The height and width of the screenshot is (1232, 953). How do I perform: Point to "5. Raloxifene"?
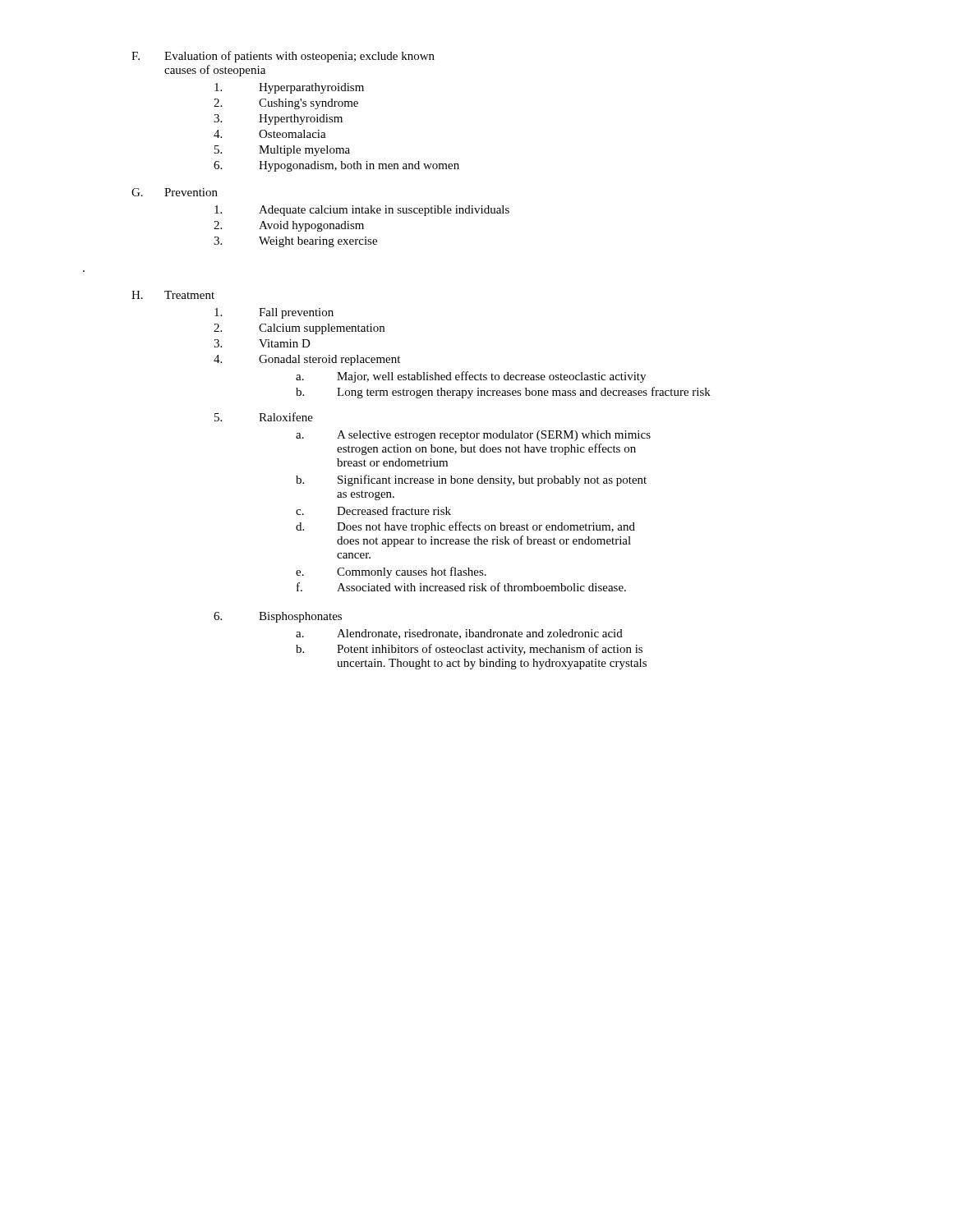(x=264, y=417)
